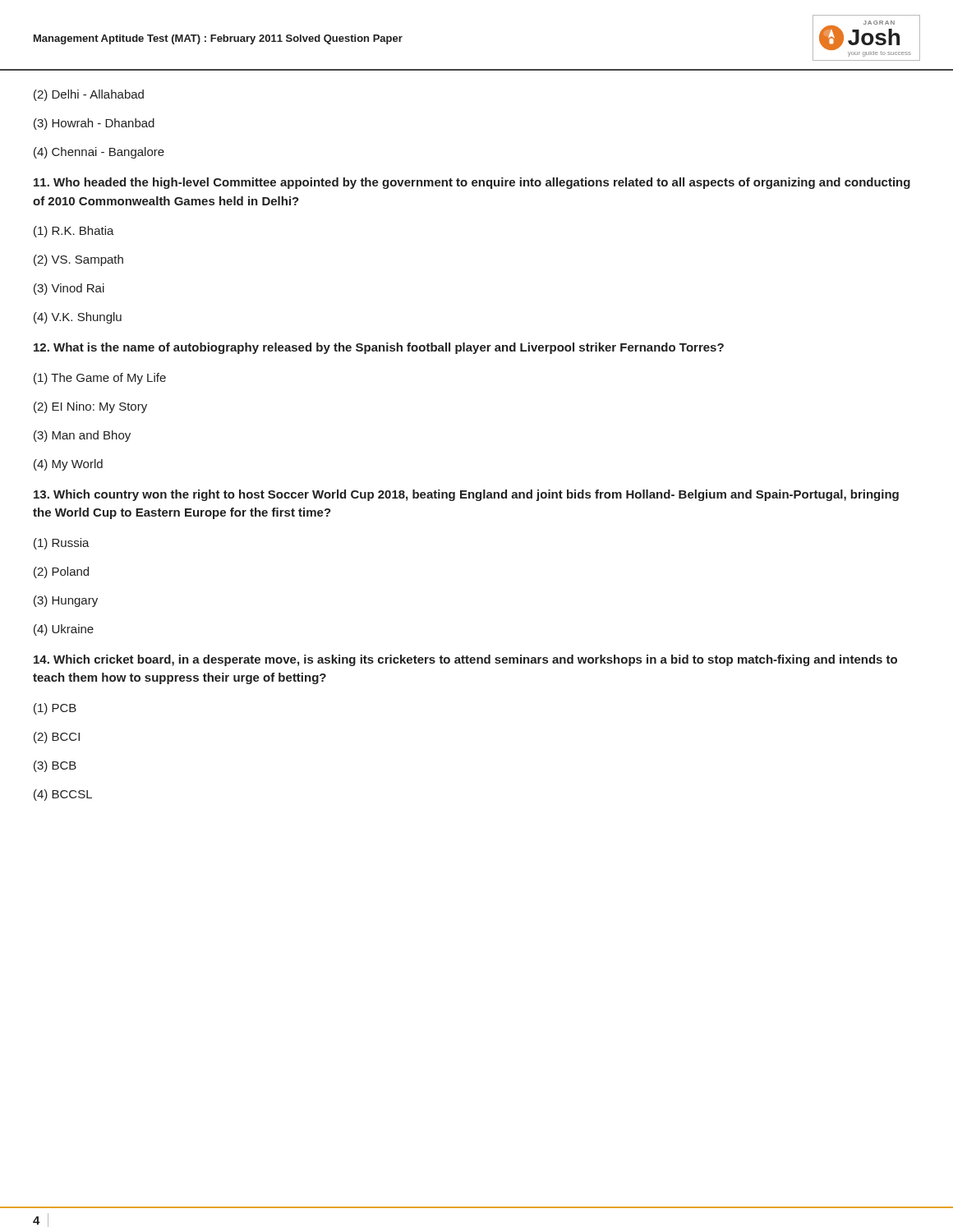
Task: Click the passage that begins "Who headed the"
Action: 472,191
